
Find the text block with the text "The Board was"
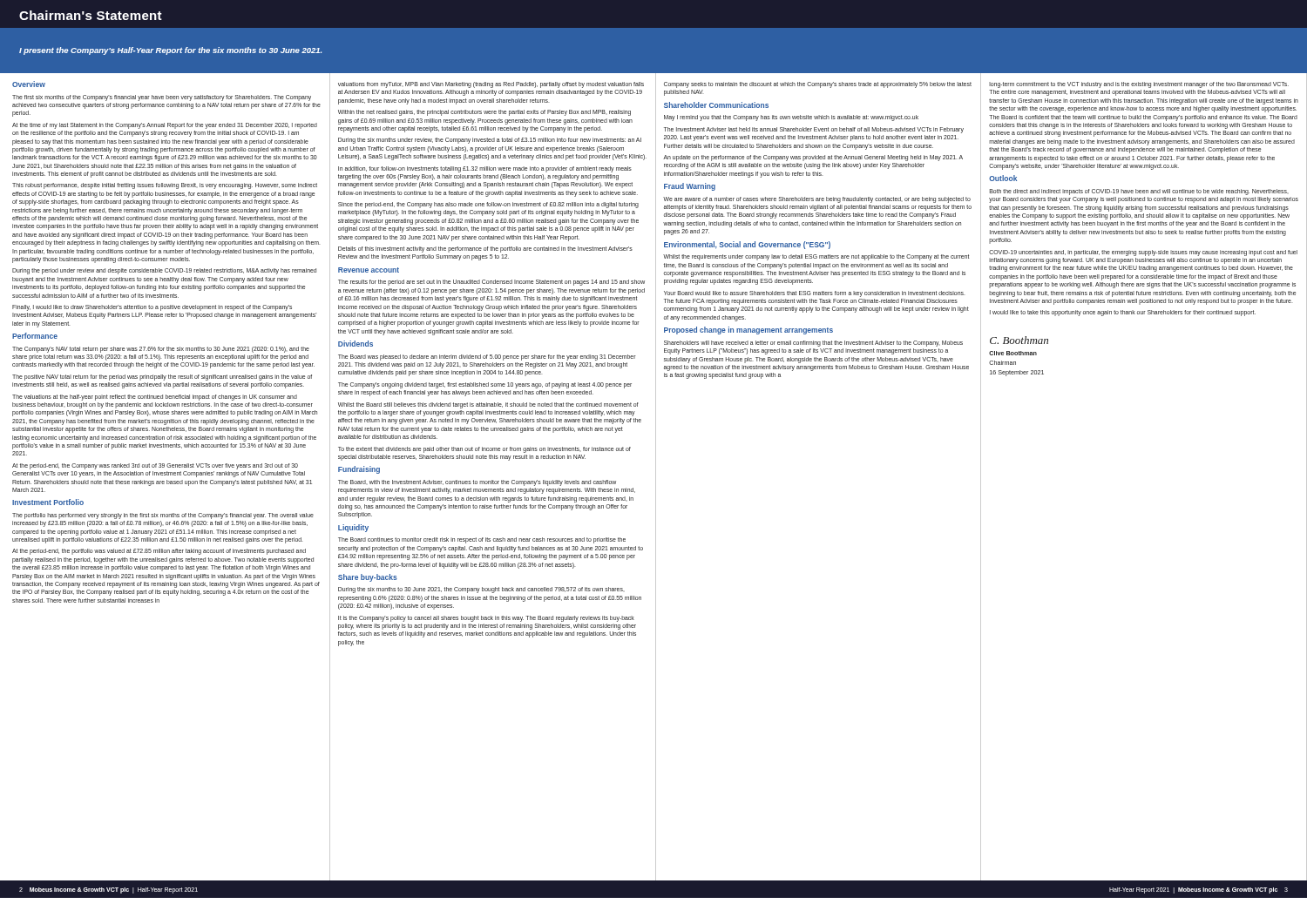pos(492,407)
